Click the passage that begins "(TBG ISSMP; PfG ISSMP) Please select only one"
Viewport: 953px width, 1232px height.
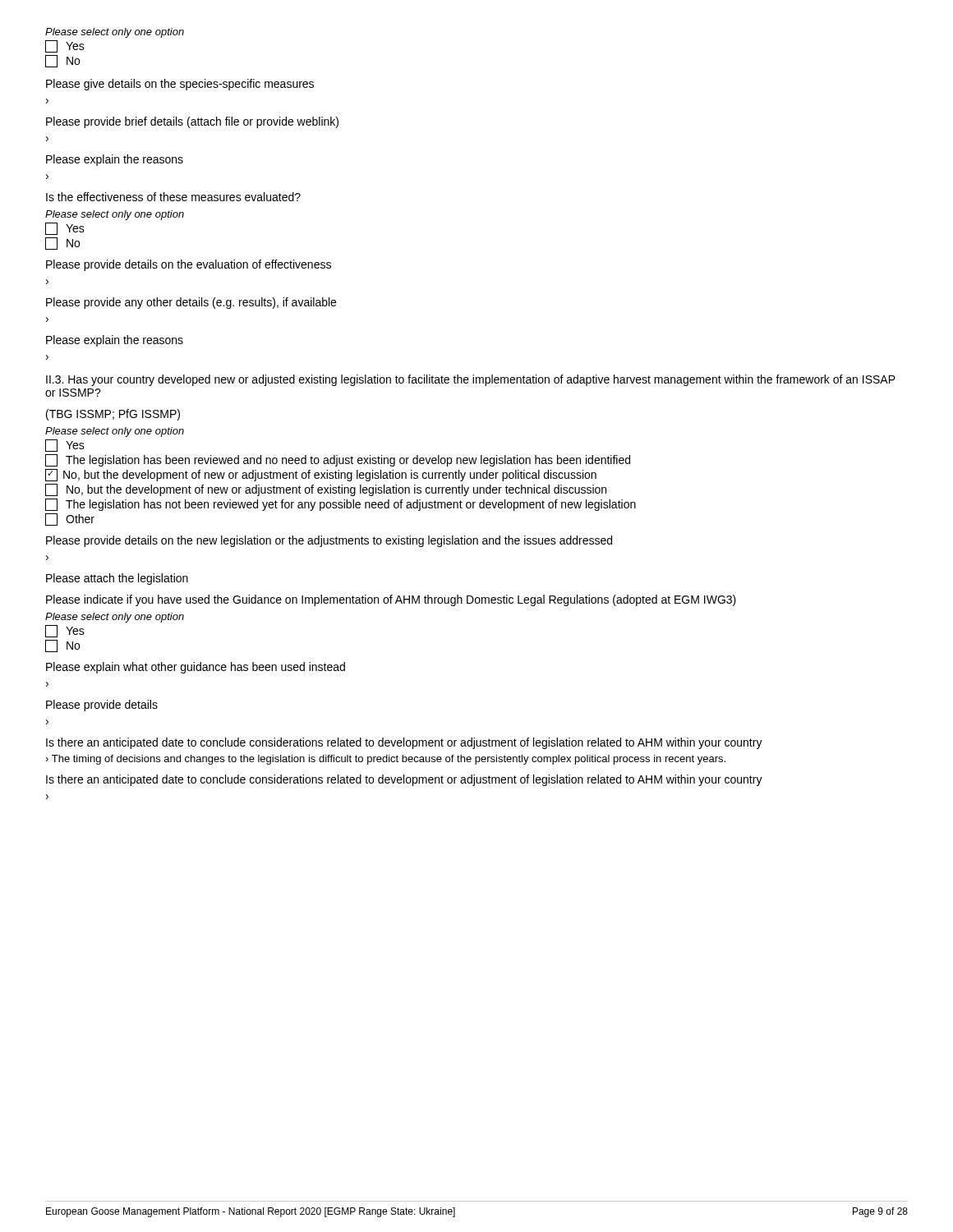click(x=476, y=467)
